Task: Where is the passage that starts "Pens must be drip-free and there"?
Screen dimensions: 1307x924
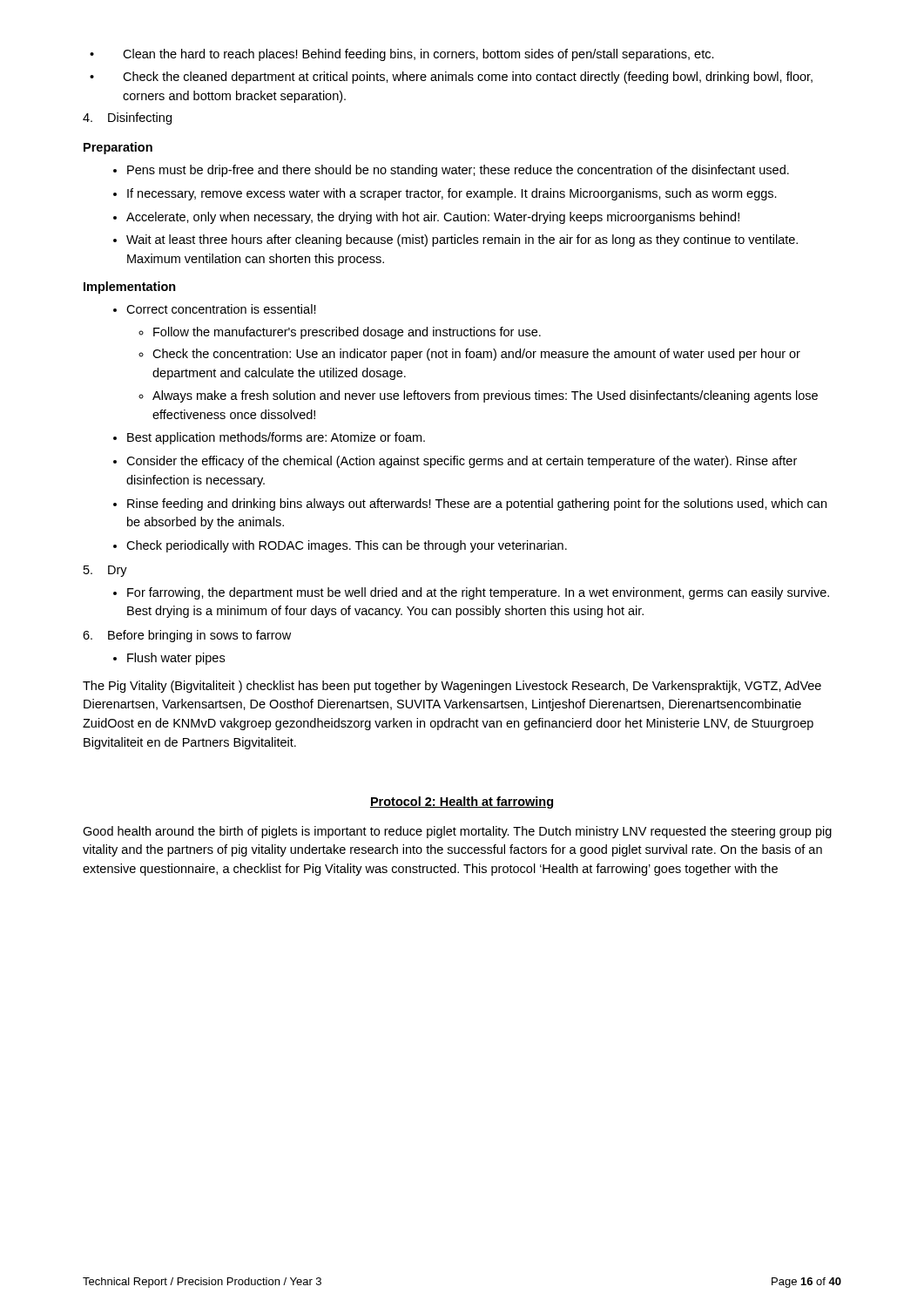Action: [458, 170]
